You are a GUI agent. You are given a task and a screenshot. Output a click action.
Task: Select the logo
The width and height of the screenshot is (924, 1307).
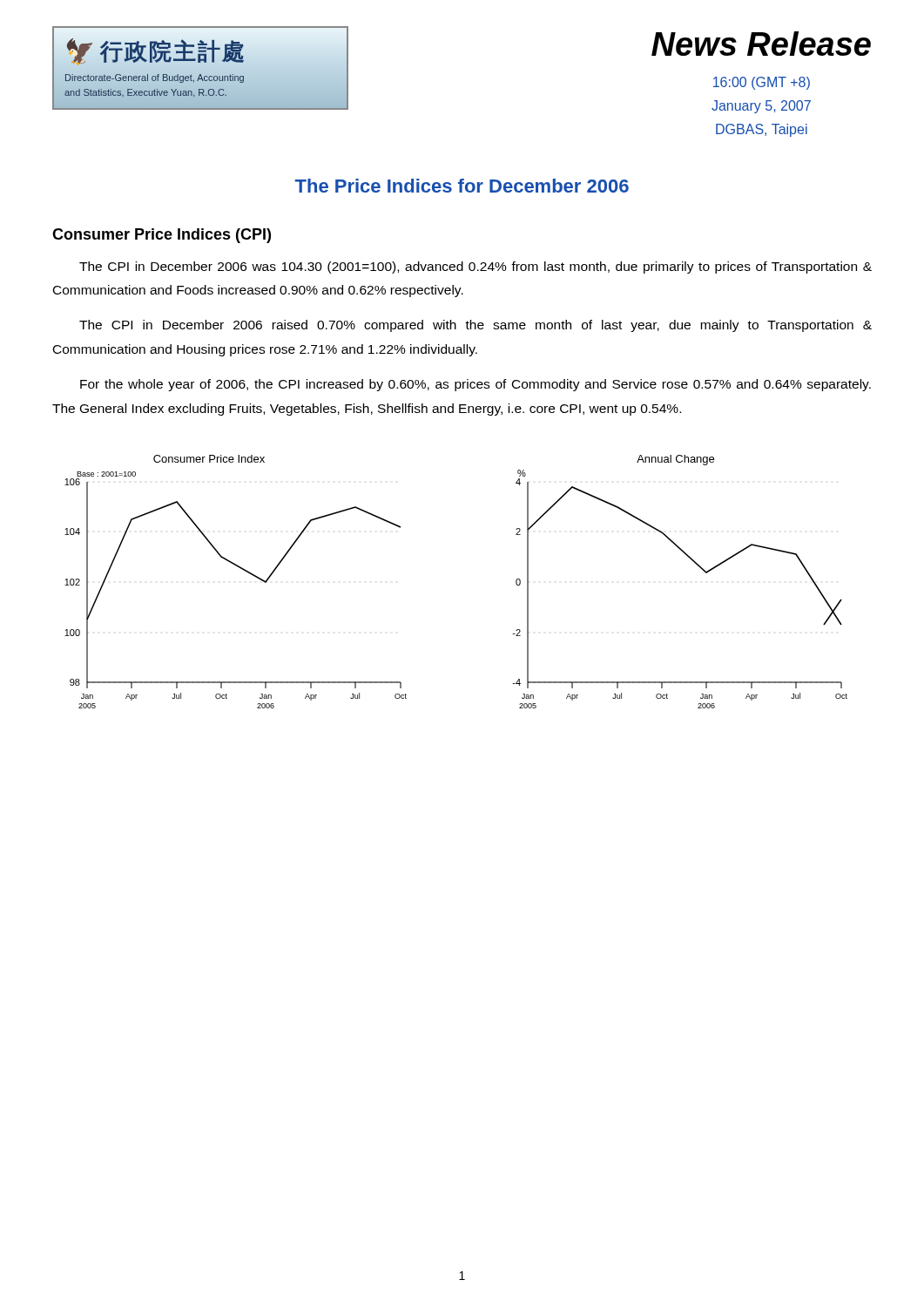pyautogui.click(x=200, y=68)
